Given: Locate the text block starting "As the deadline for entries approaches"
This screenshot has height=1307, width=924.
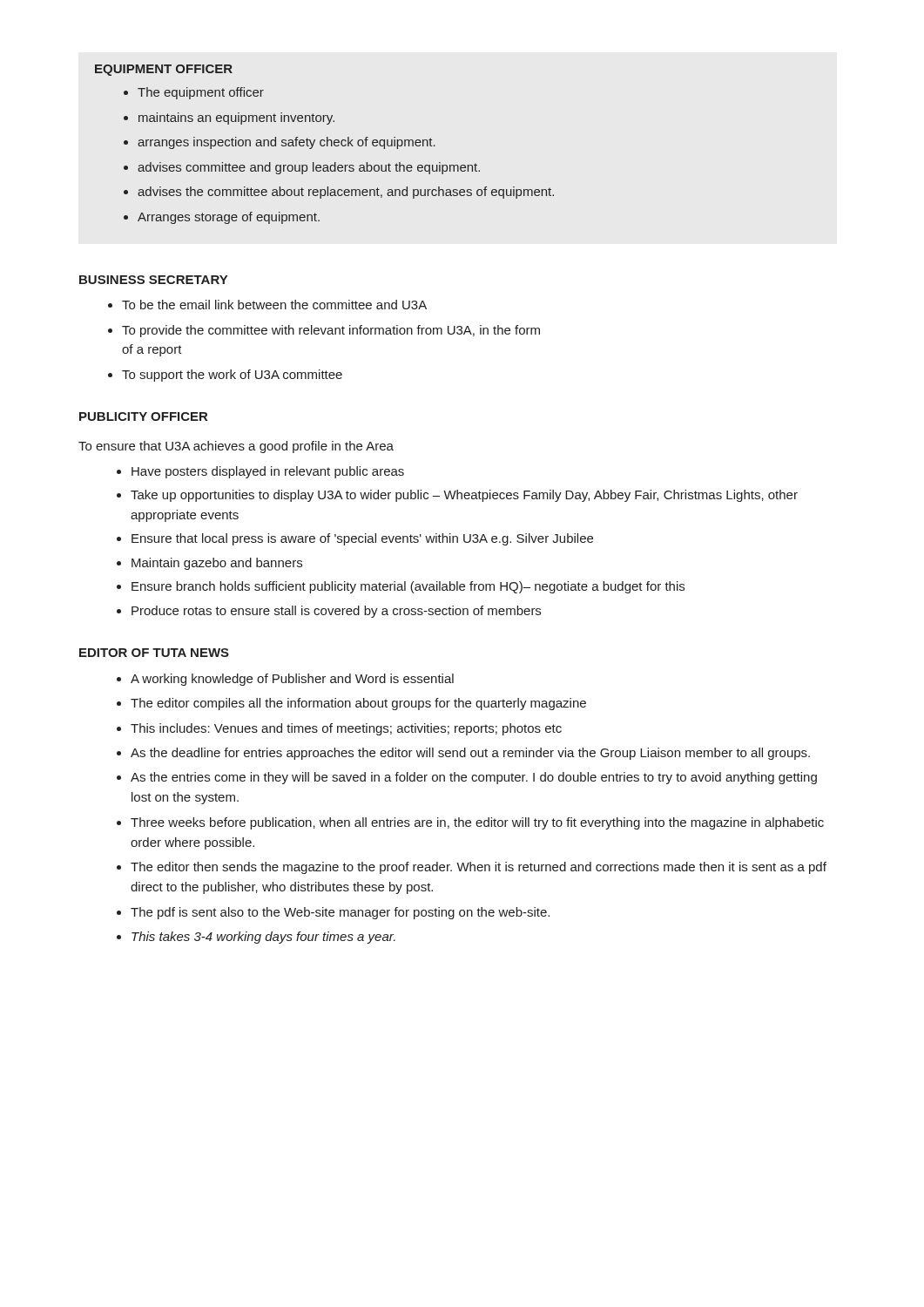Looking at the screenshot, I should coord(471,752).
